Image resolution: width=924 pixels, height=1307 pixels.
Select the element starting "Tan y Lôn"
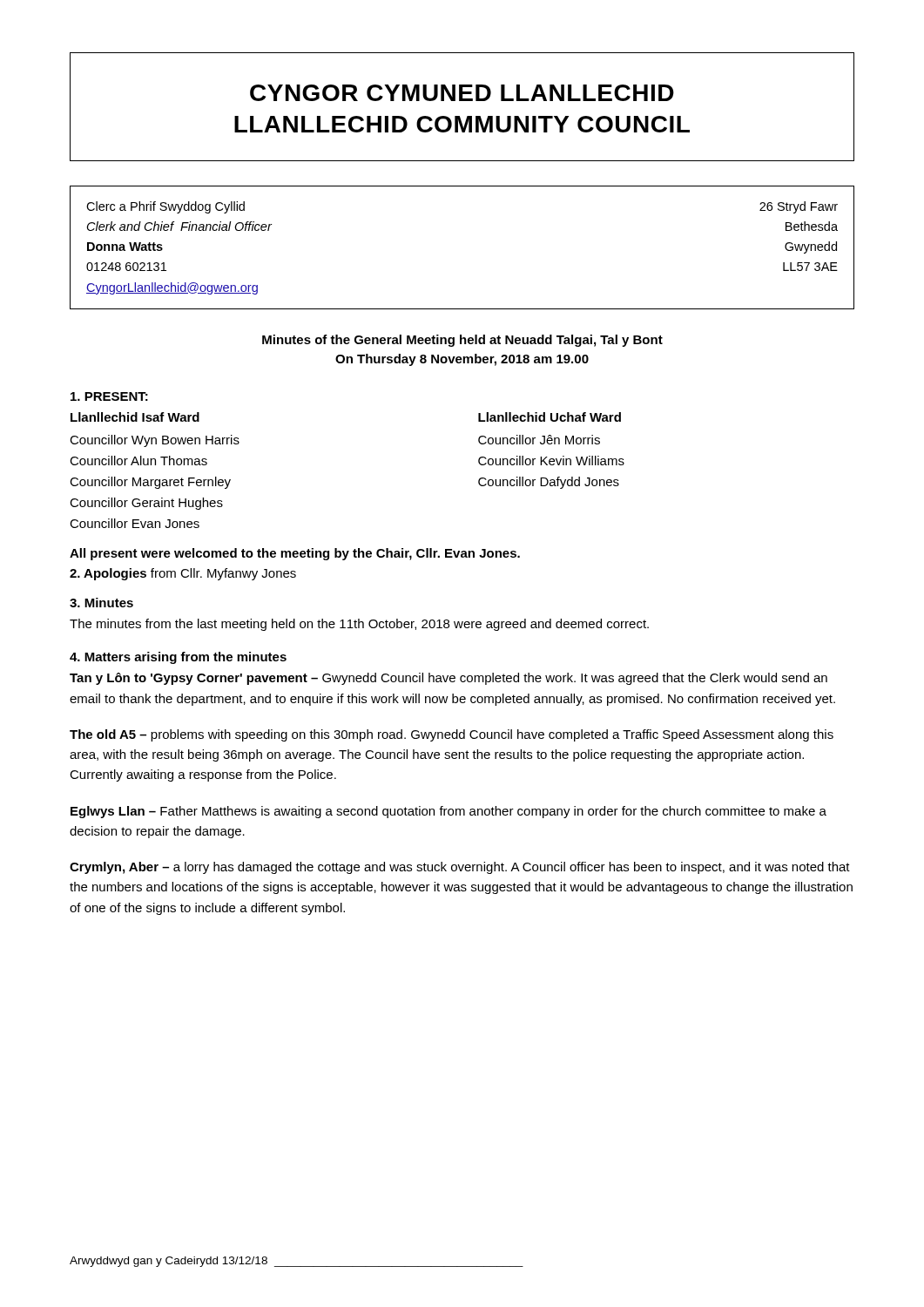[462, 688]
